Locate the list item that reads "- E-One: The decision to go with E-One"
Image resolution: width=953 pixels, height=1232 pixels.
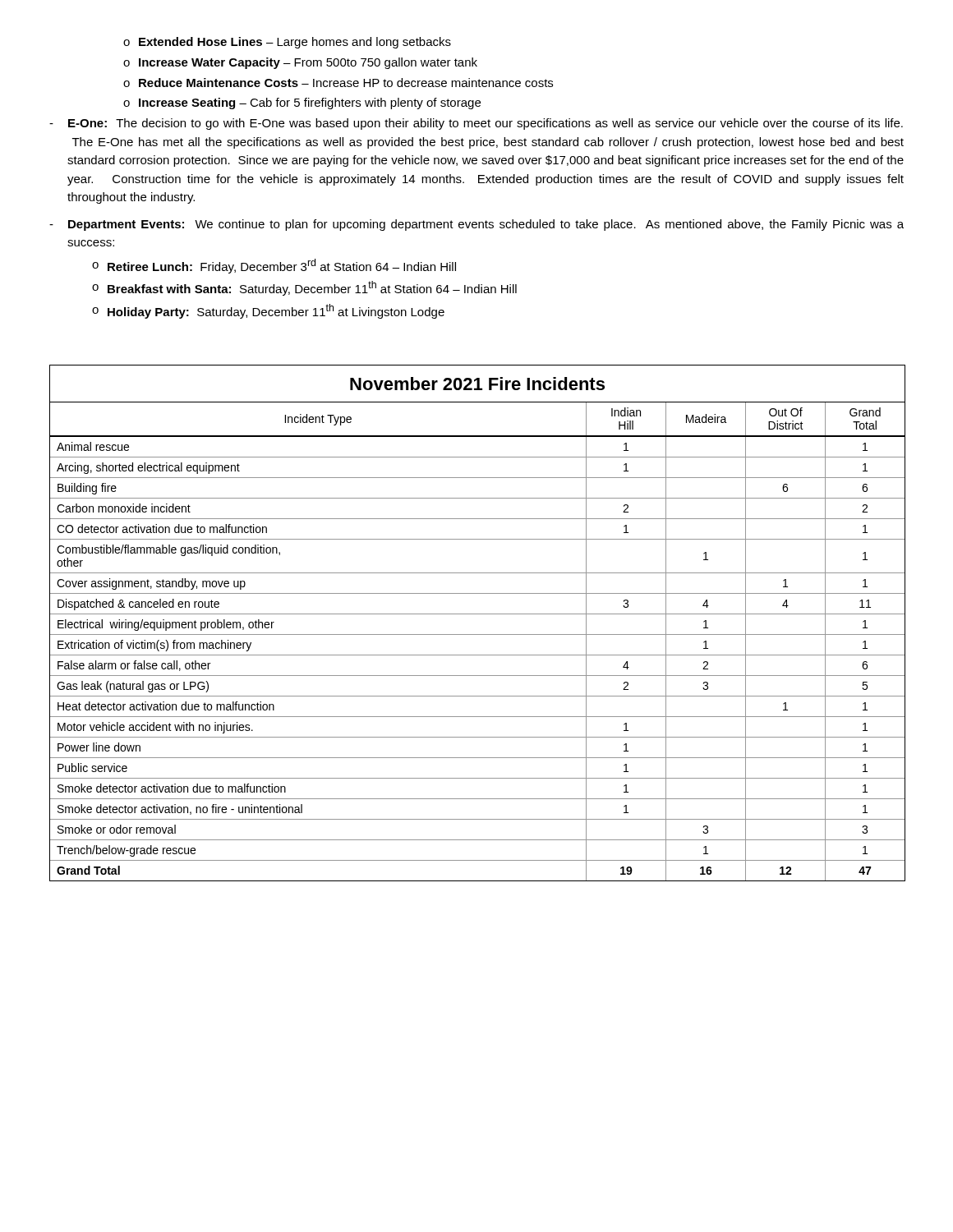(x=476, y=160)
